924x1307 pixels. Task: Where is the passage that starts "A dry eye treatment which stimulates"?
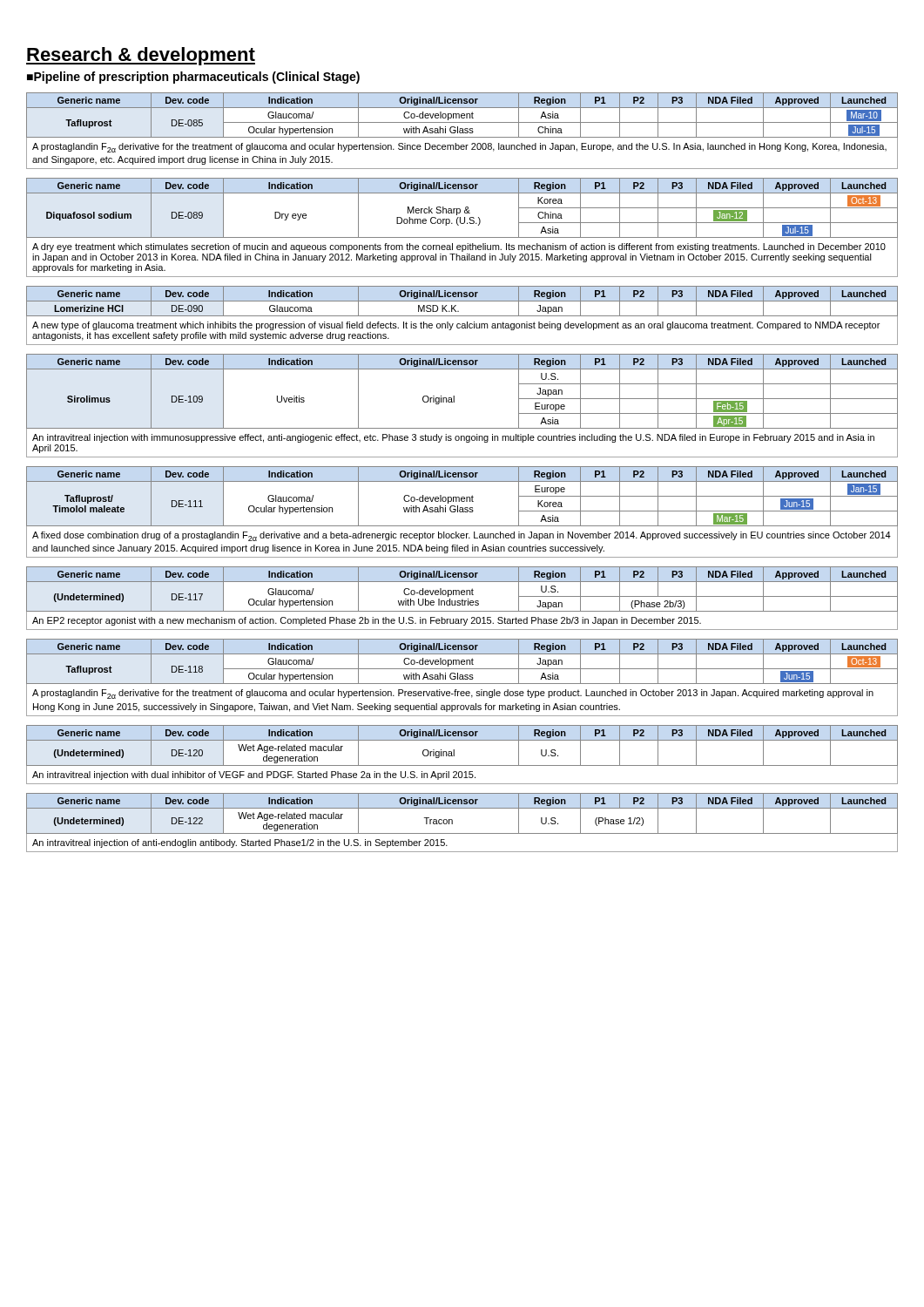point(459,257)
